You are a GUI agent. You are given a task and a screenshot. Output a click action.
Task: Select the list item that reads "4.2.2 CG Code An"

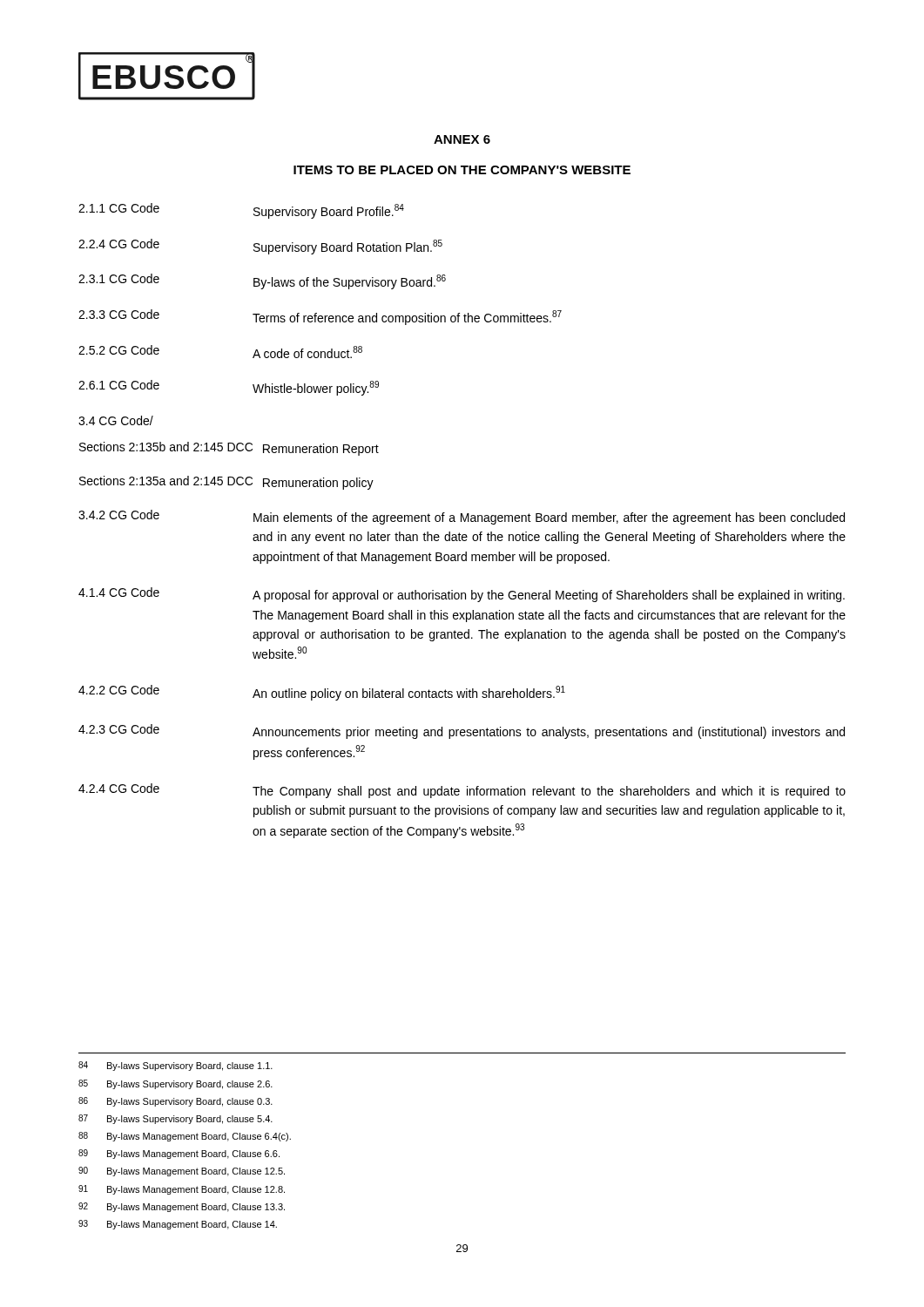point(462,693)
